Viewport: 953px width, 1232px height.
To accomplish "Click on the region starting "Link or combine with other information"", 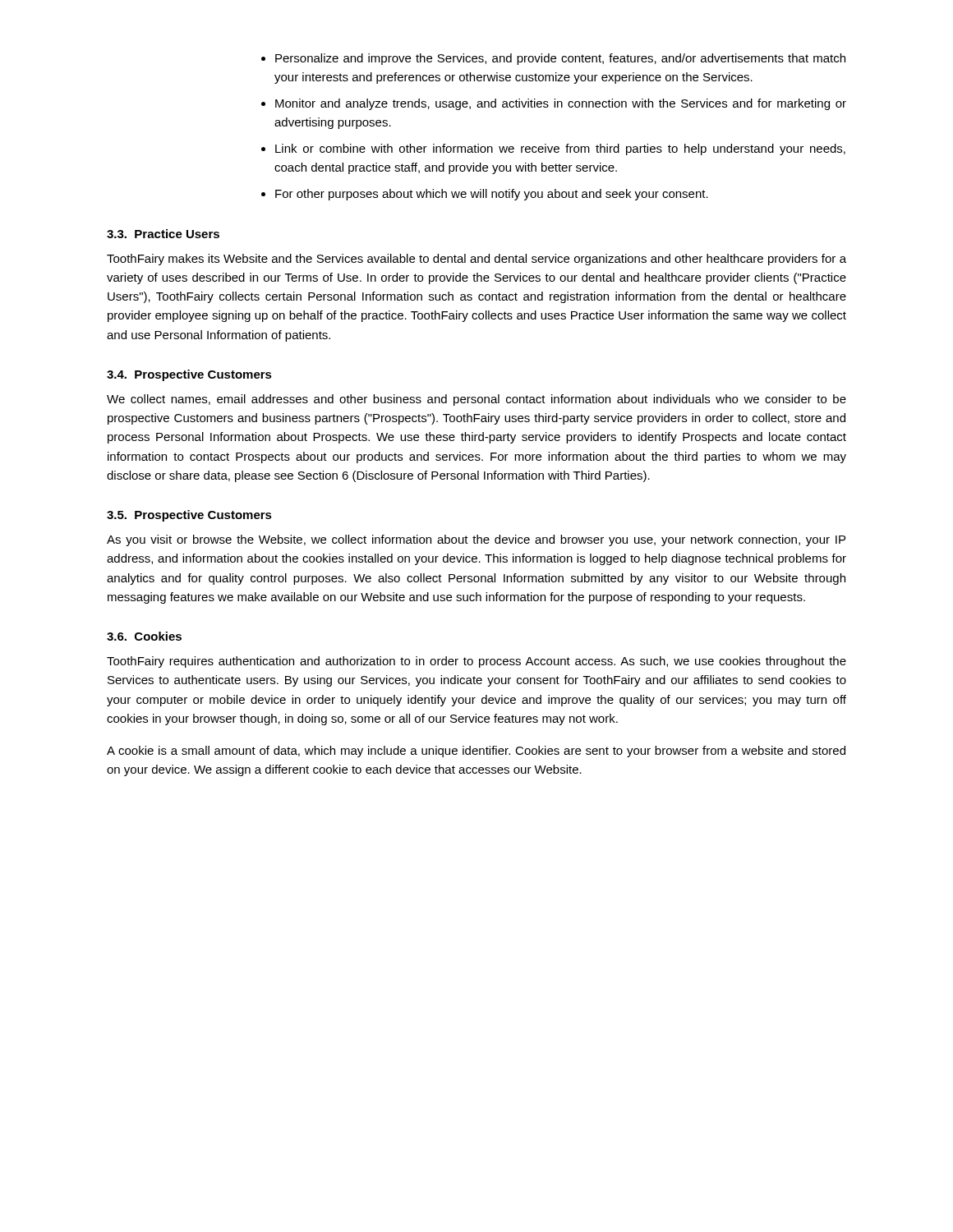I will coord(560,158).
